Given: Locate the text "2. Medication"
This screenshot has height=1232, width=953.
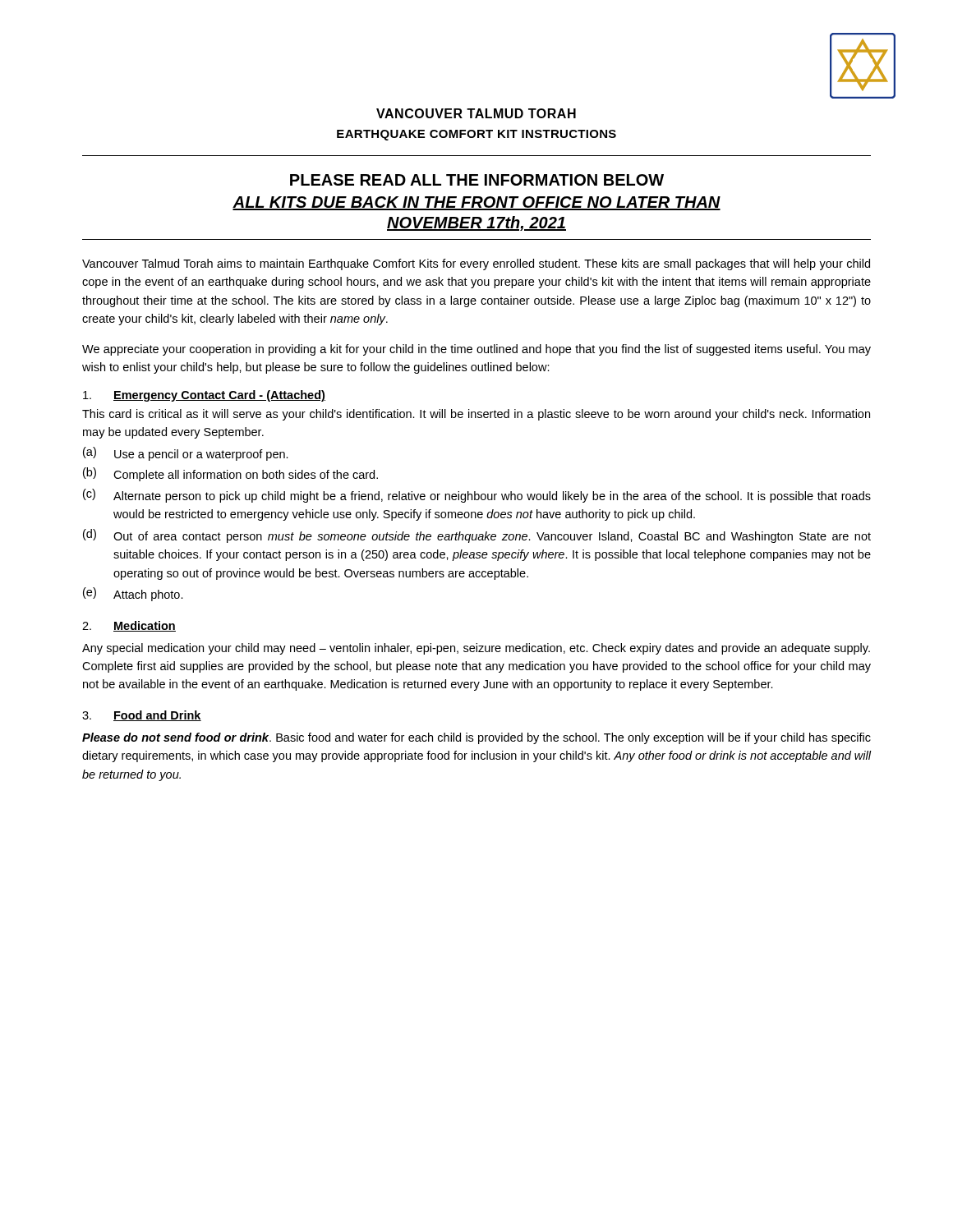Looking at the screenshot, I should [x=129, y=625].
